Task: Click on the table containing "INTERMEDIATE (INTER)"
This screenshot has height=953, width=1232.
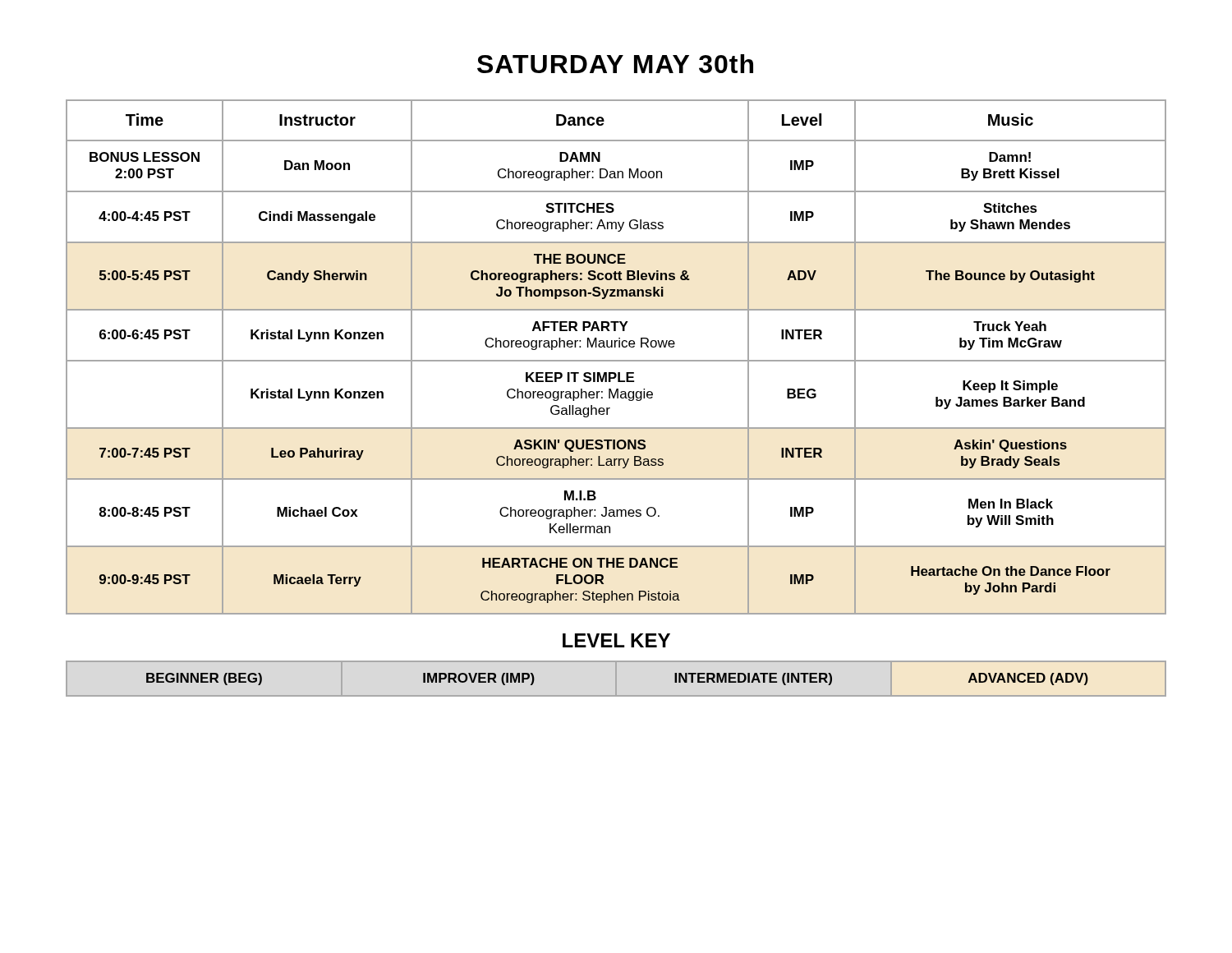Action: [616, 679]
